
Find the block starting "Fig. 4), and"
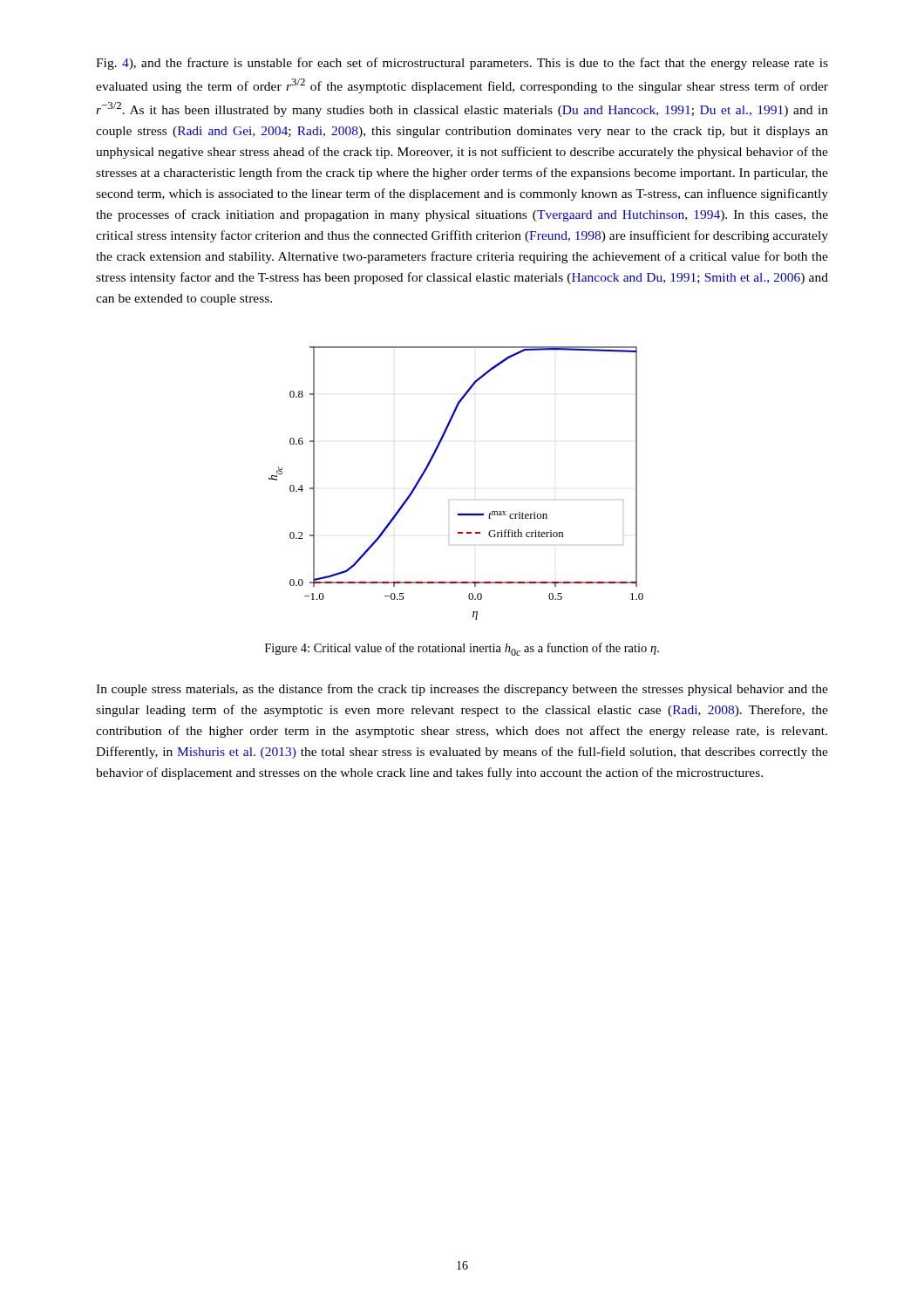(462, 181)
